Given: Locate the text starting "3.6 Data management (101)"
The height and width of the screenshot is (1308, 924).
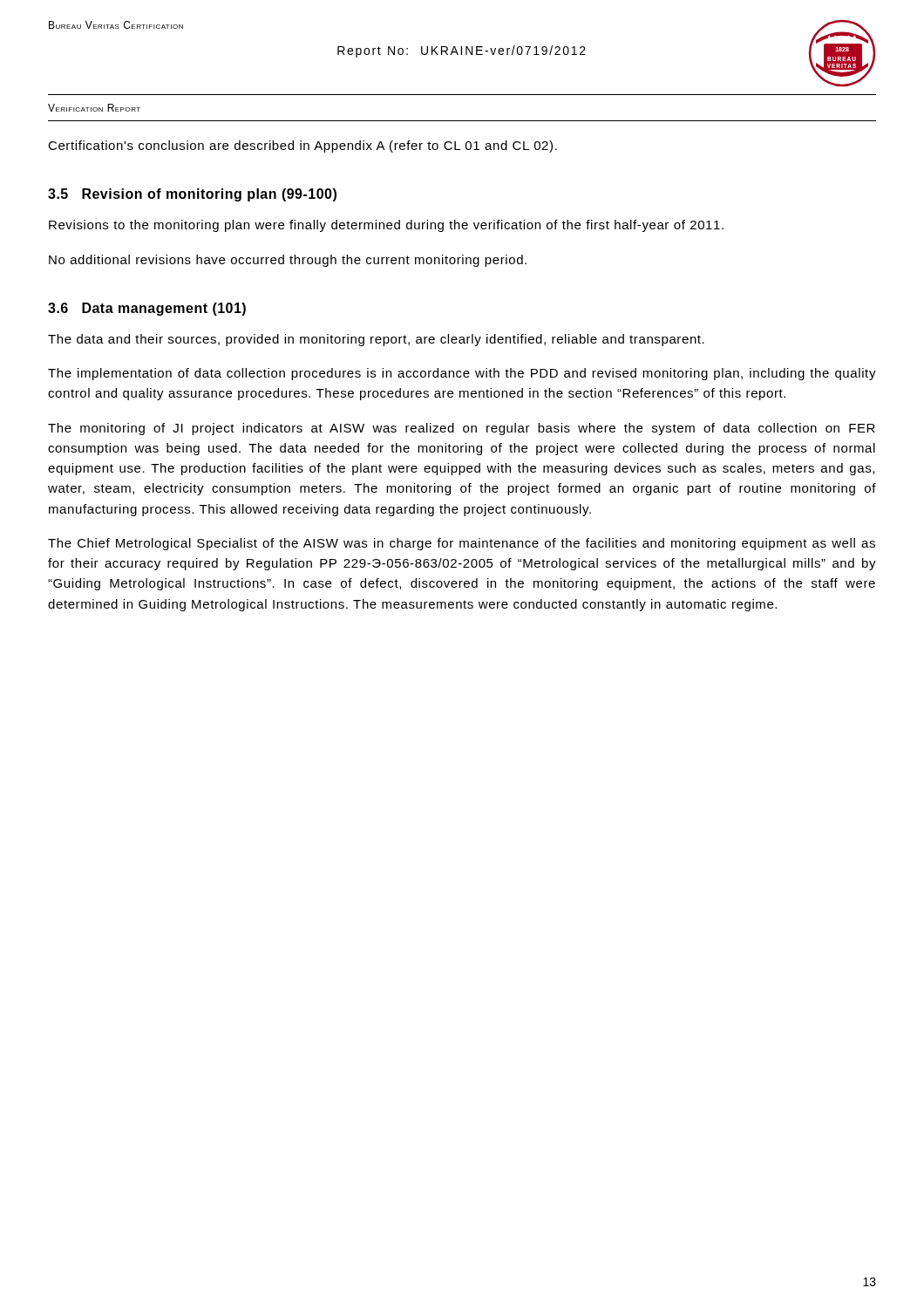Looking at the screenshot, I should (x=147, y=308).
